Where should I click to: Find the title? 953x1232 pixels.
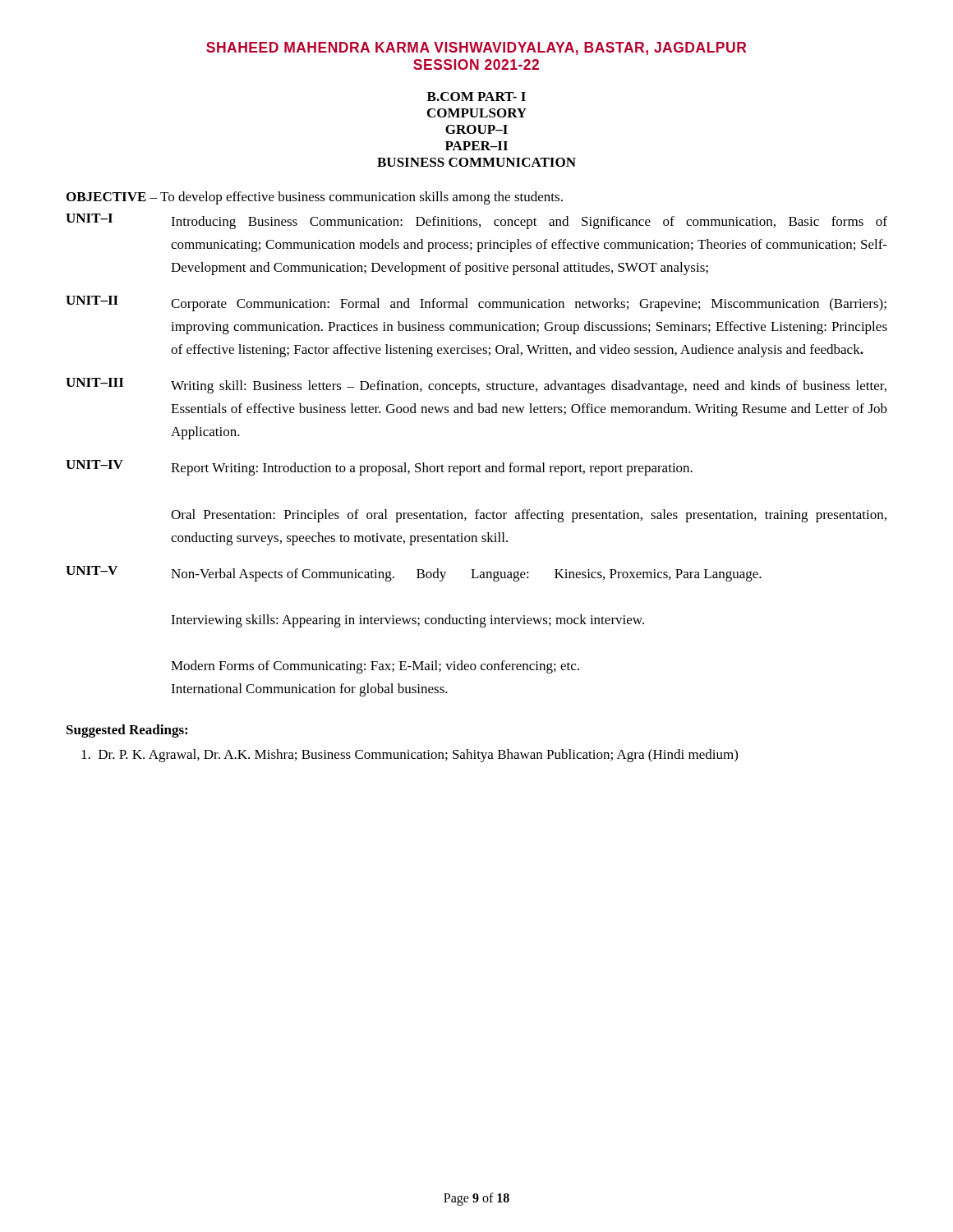pos(476,130)
